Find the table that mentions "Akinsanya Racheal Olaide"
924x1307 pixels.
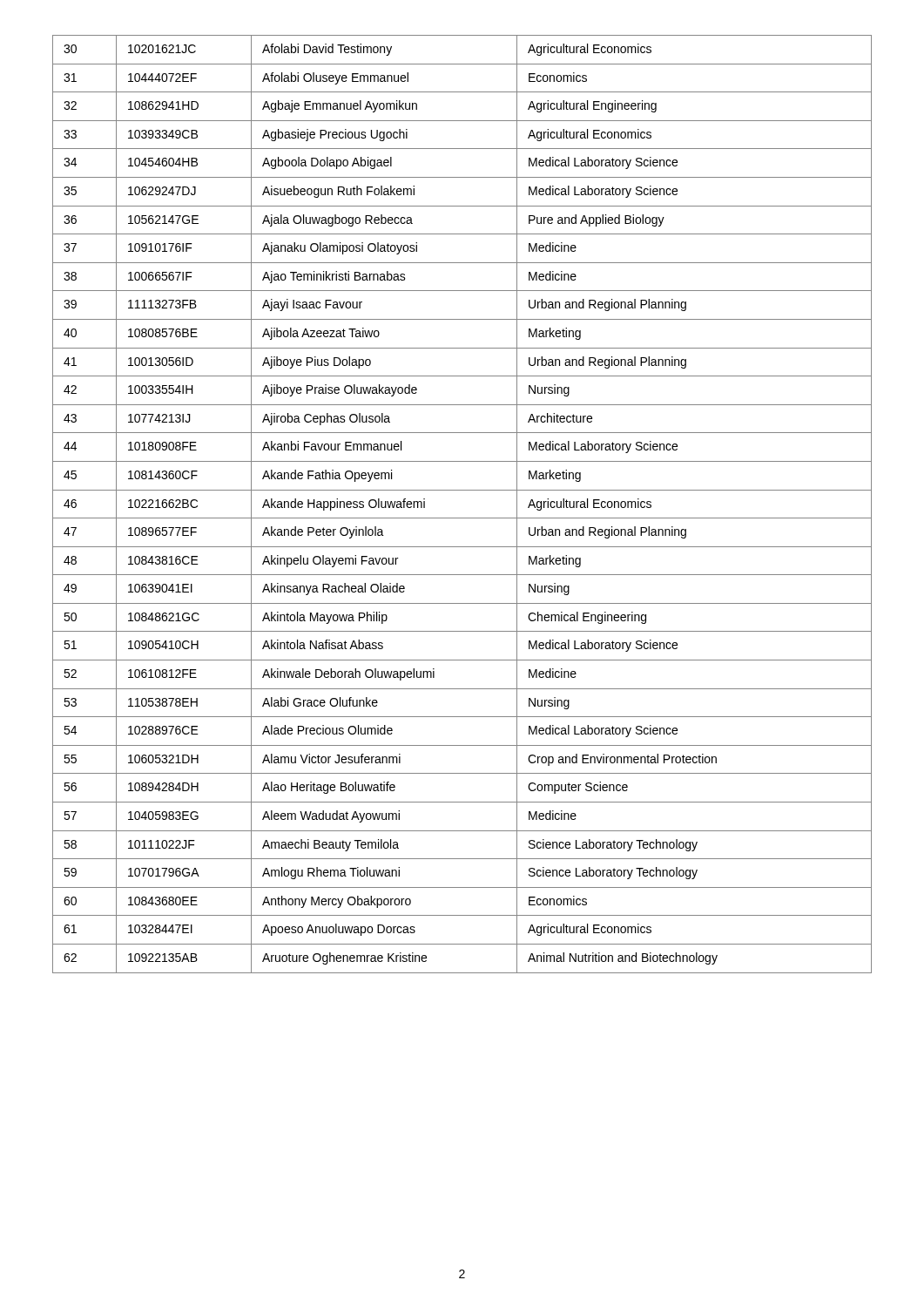click(462, 504)
